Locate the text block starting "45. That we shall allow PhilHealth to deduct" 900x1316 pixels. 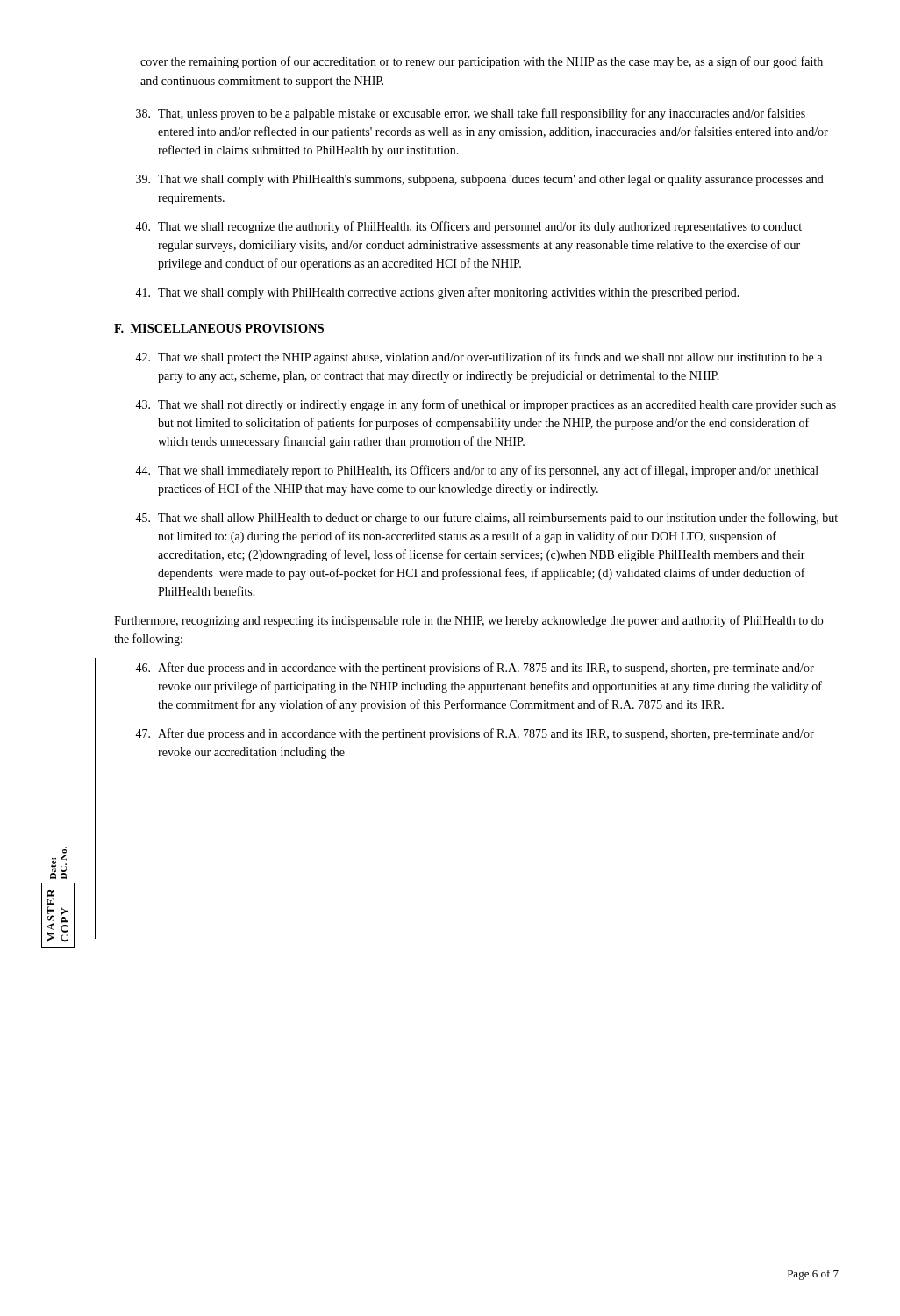[476, 555]
